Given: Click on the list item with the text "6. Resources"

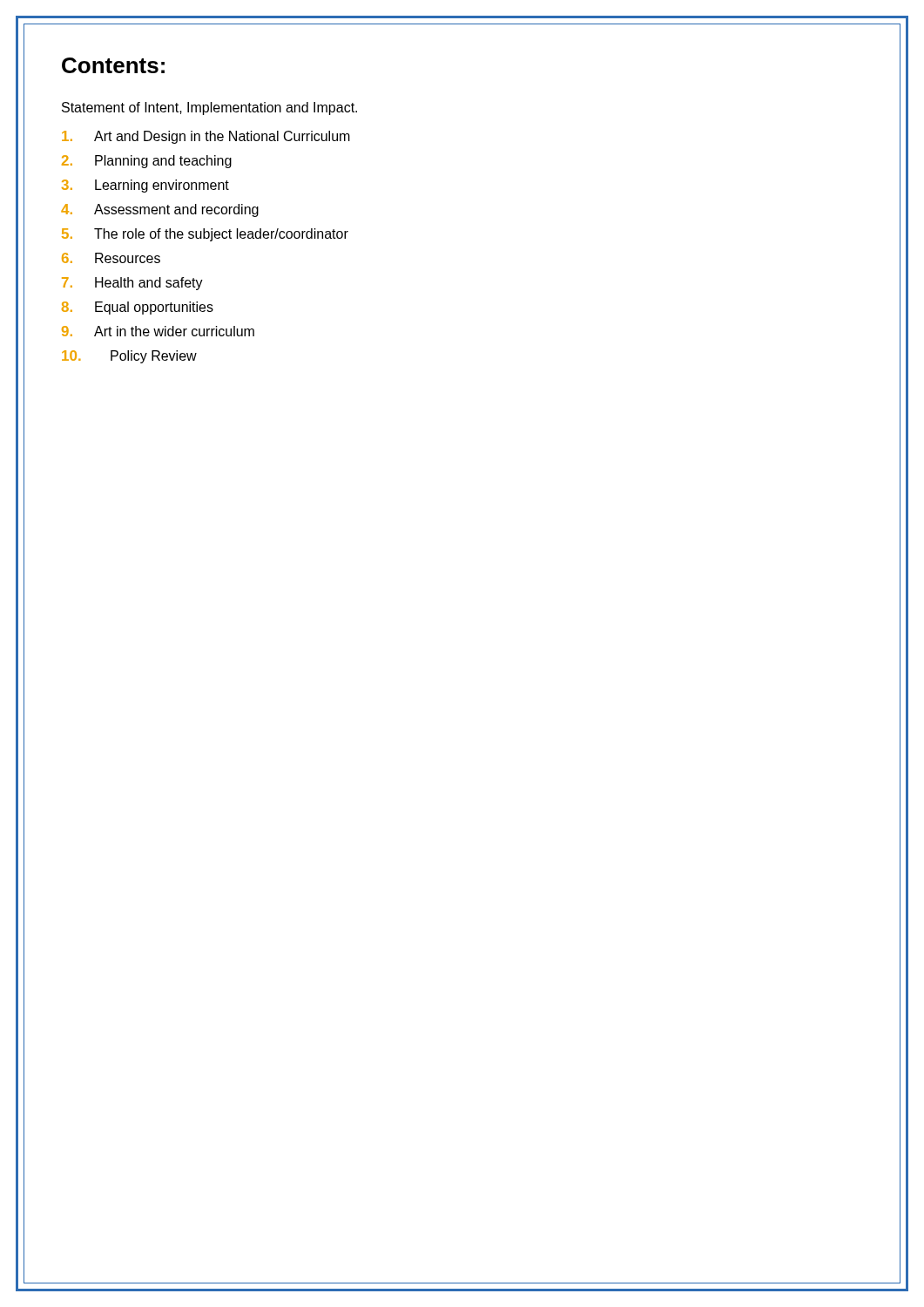Looking at the screenshot, I should coord(111,259).
